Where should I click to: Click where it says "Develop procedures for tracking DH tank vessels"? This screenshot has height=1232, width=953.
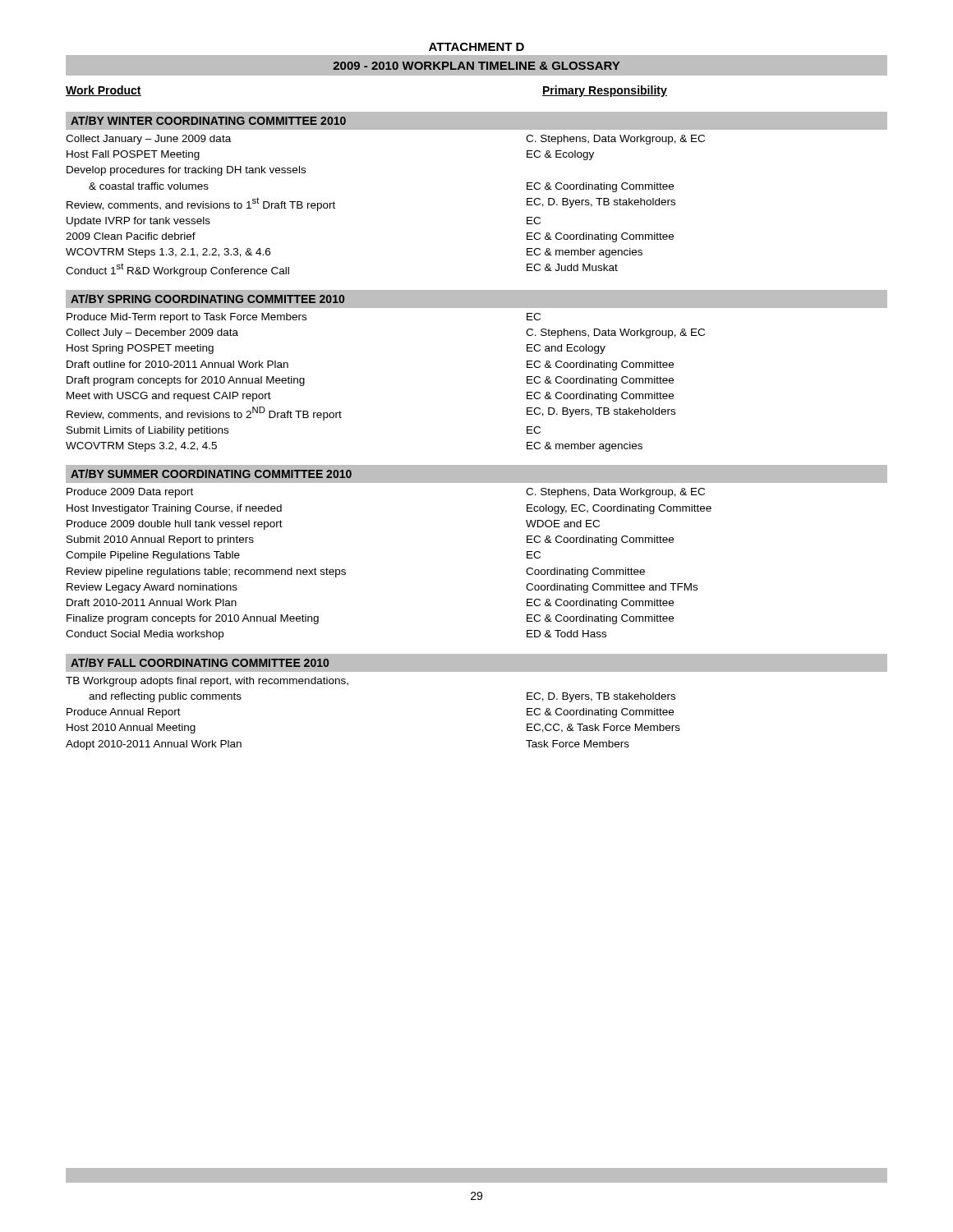186,170
